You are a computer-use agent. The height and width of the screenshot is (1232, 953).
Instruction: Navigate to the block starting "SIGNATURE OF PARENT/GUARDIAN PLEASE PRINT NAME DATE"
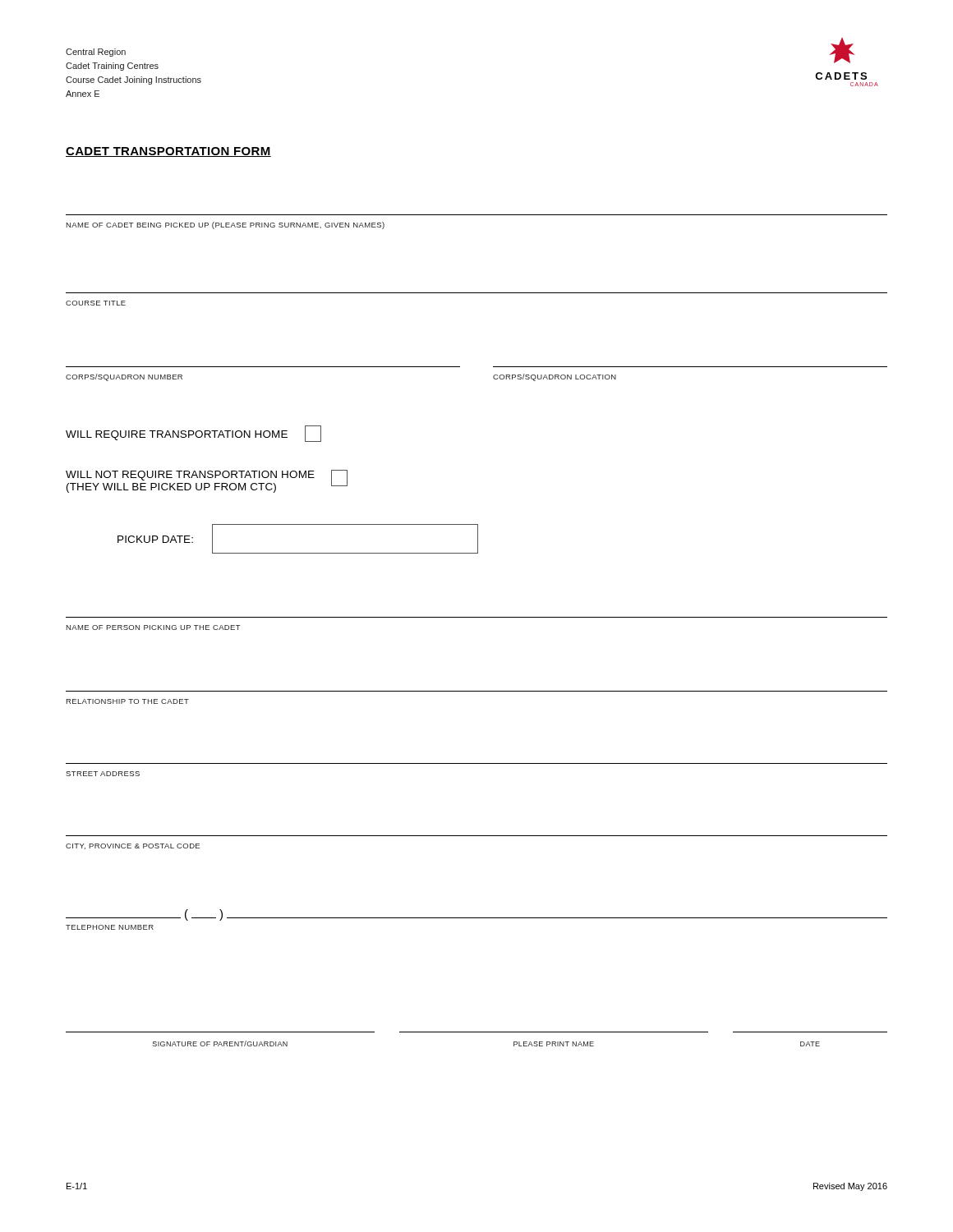(x=476, y=1039)
